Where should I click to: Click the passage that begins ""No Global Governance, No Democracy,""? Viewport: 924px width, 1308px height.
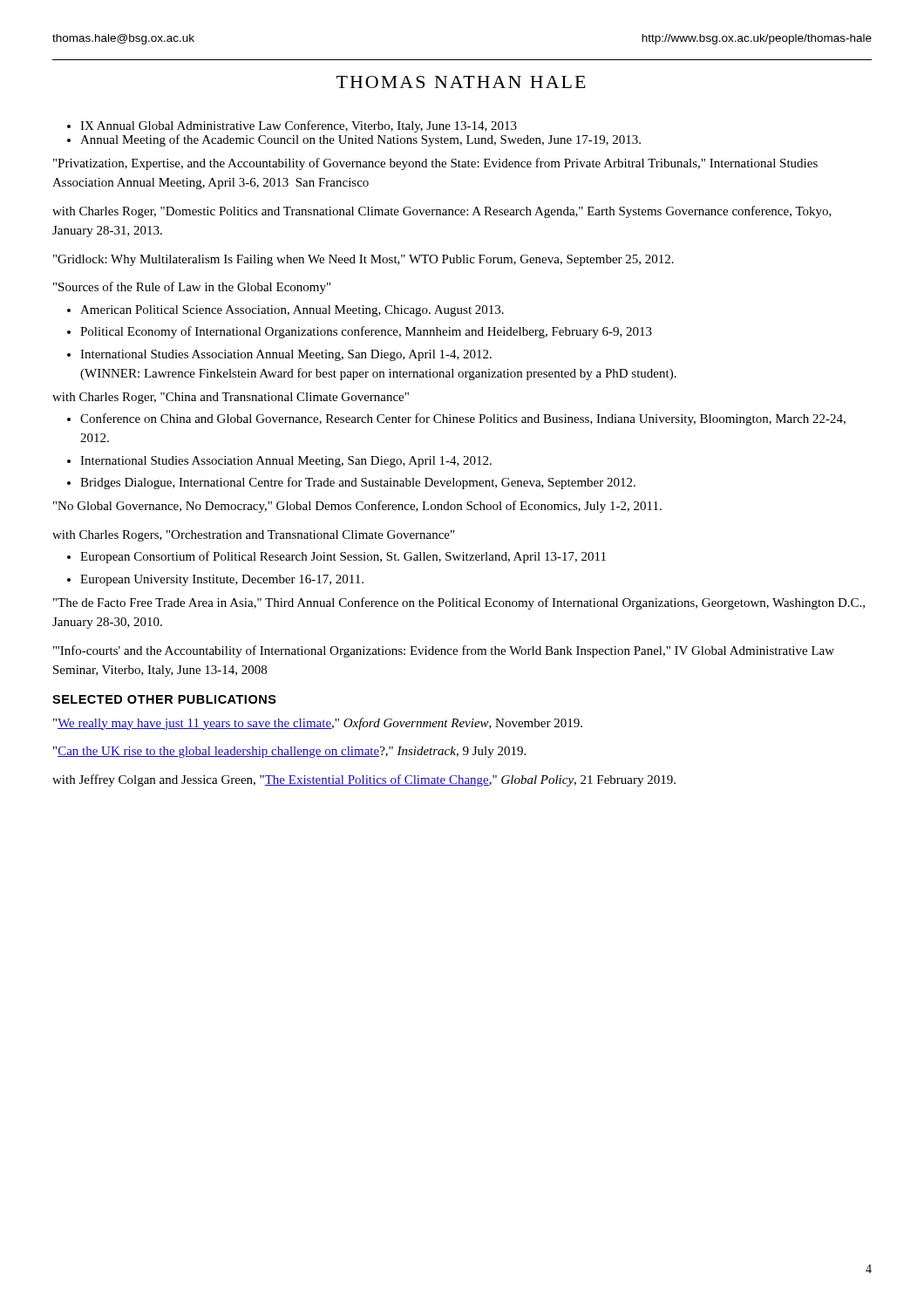(357, 506)
